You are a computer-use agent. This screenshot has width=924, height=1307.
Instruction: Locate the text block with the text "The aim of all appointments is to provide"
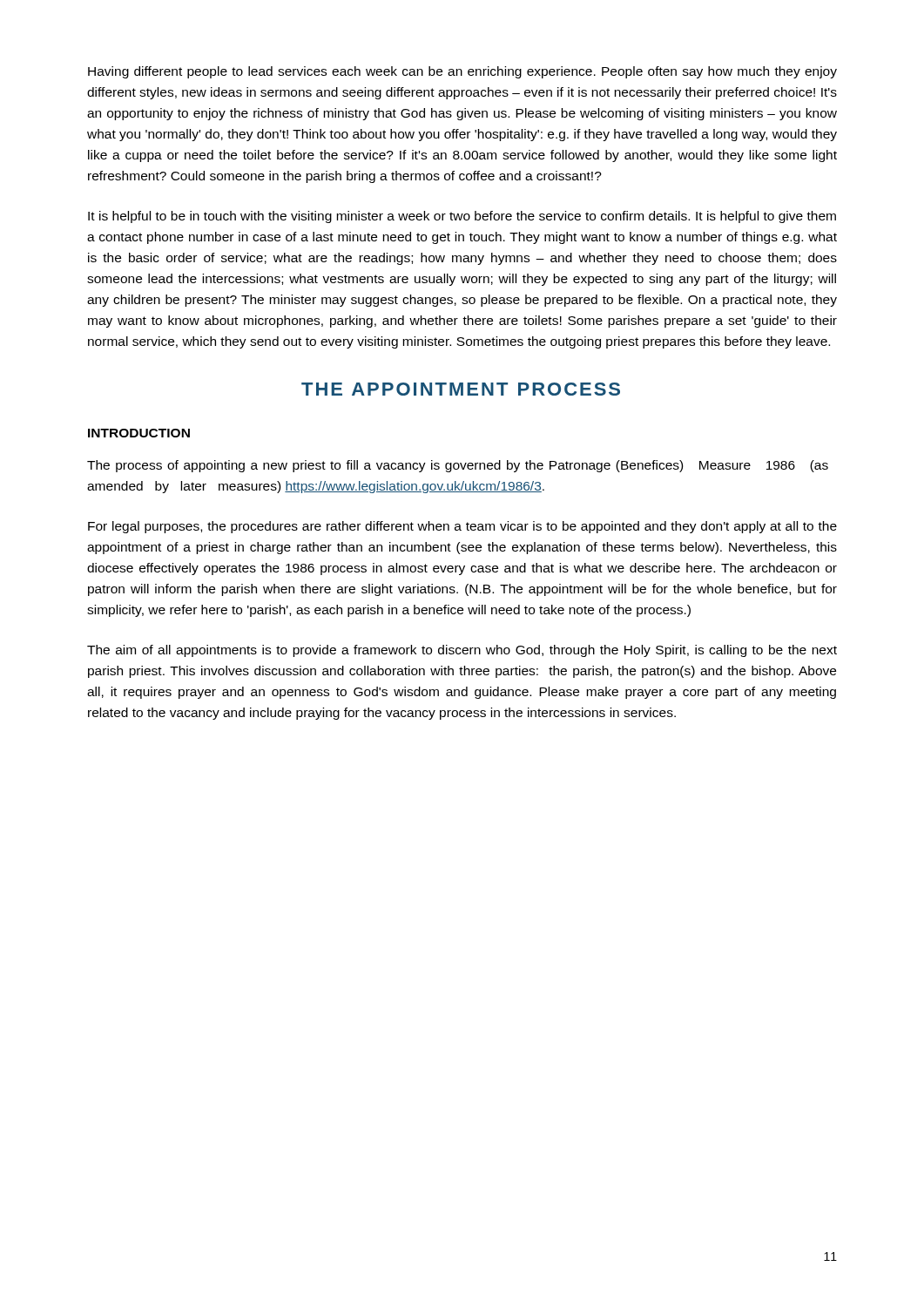(462, 681)
